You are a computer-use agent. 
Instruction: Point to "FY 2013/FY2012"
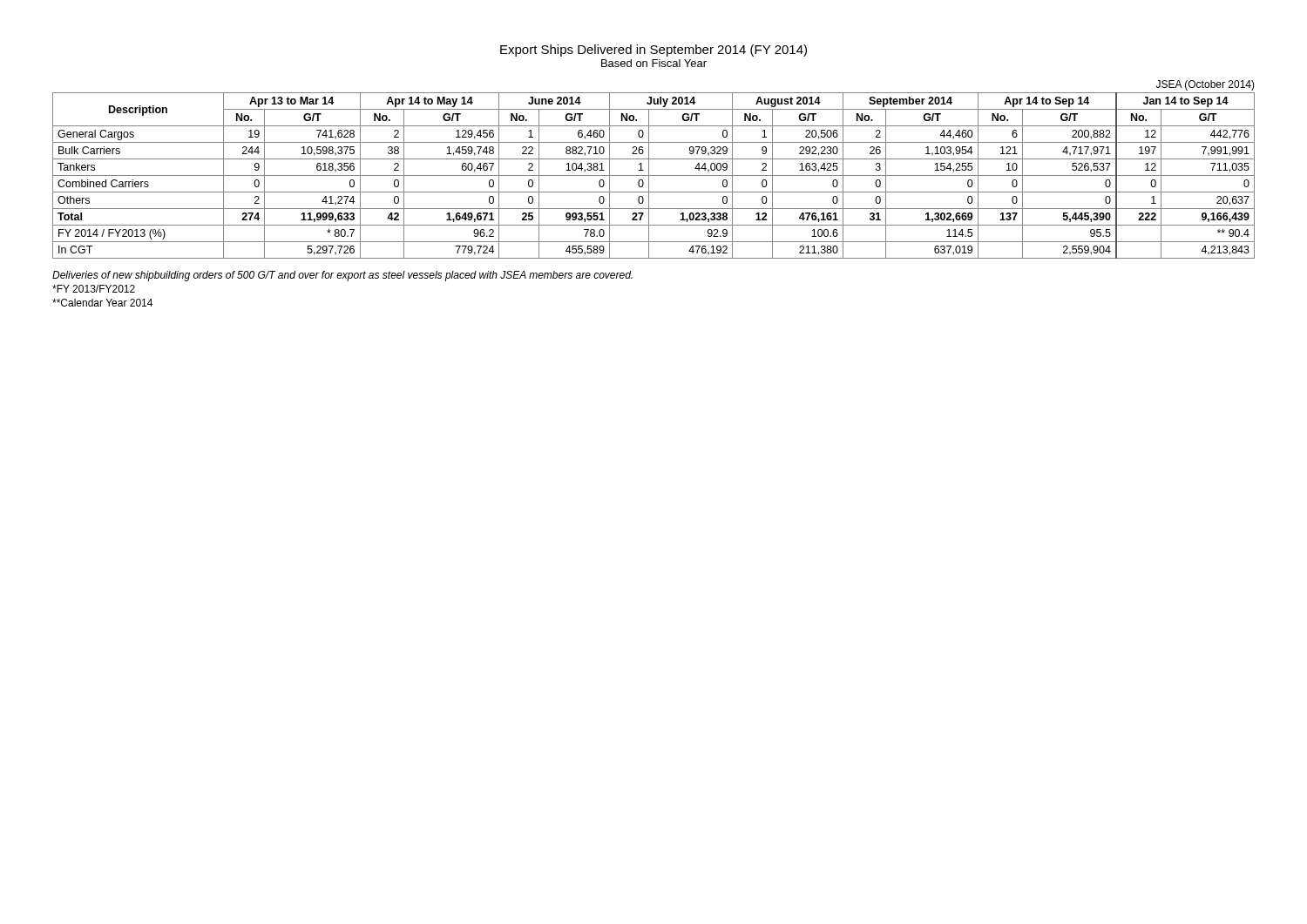coord(94,289)
